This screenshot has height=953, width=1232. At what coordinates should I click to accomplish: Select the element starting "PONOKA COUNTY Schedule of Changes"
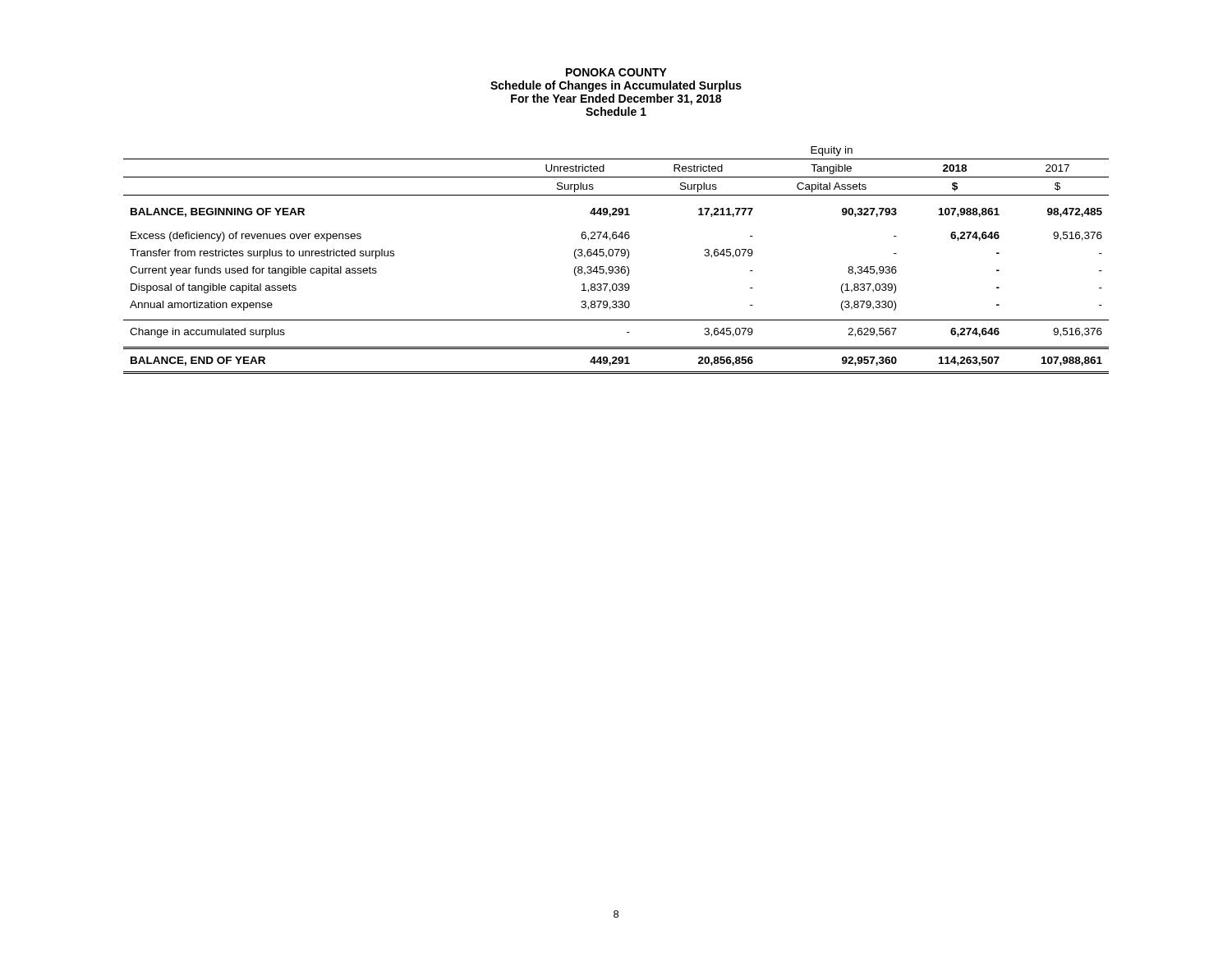point(616,92)
